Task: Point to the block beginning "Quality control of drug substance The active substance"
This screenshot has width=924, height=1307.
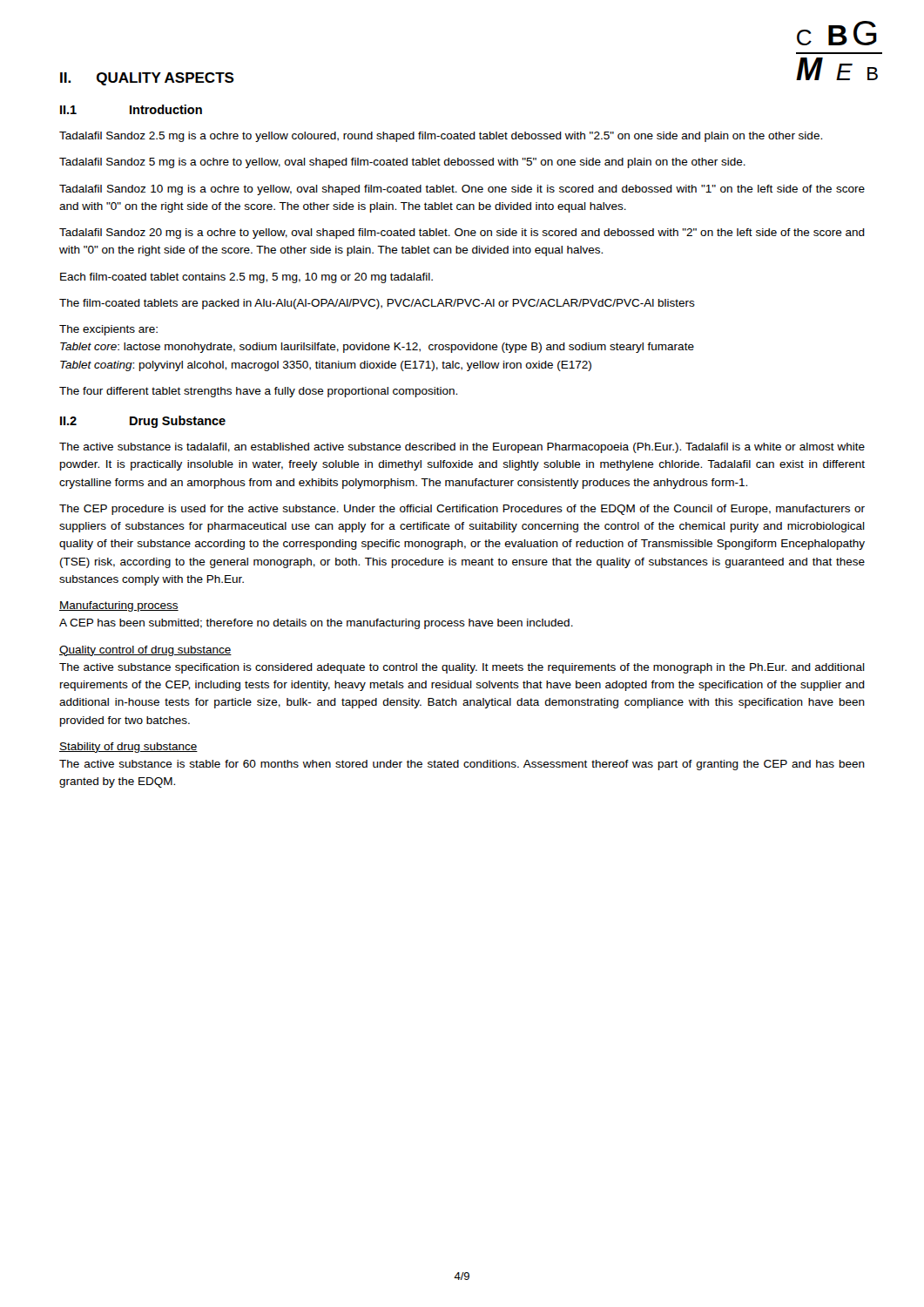Action: tap(462, 684)
